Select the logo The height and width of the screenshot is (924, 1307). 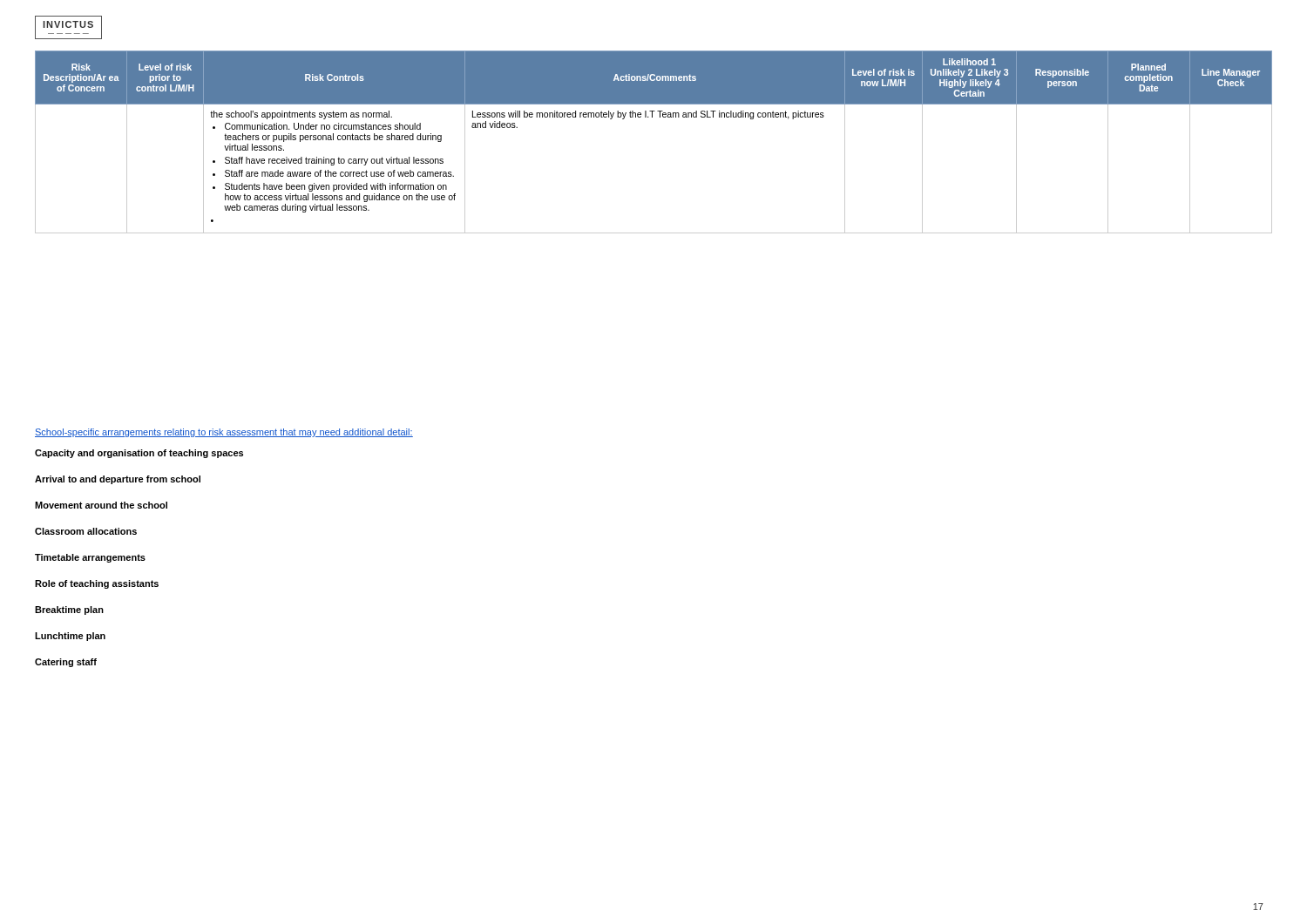point(69,27)
